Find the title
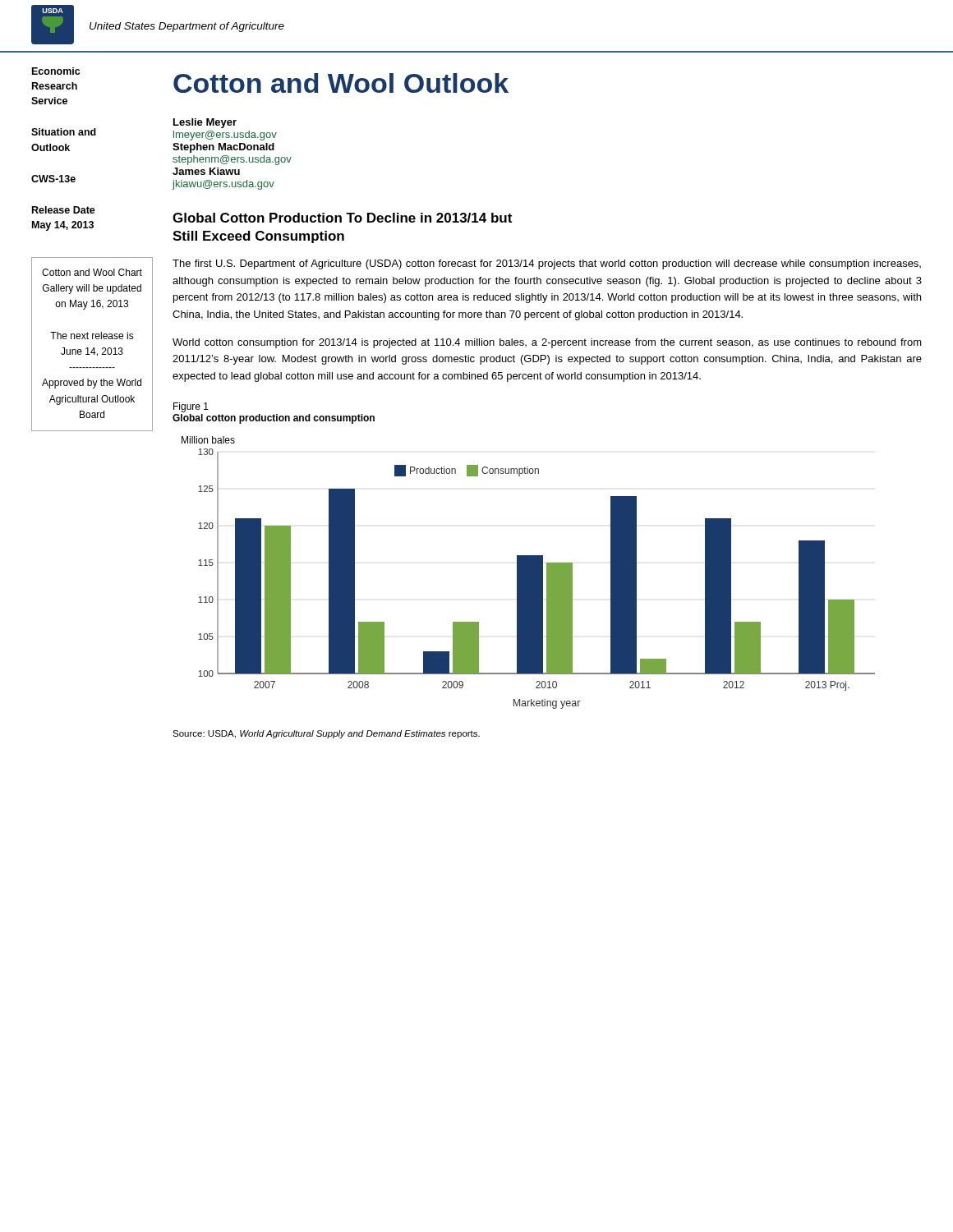This screenshot has height=1232, width=953. click(x=341, y=83)
